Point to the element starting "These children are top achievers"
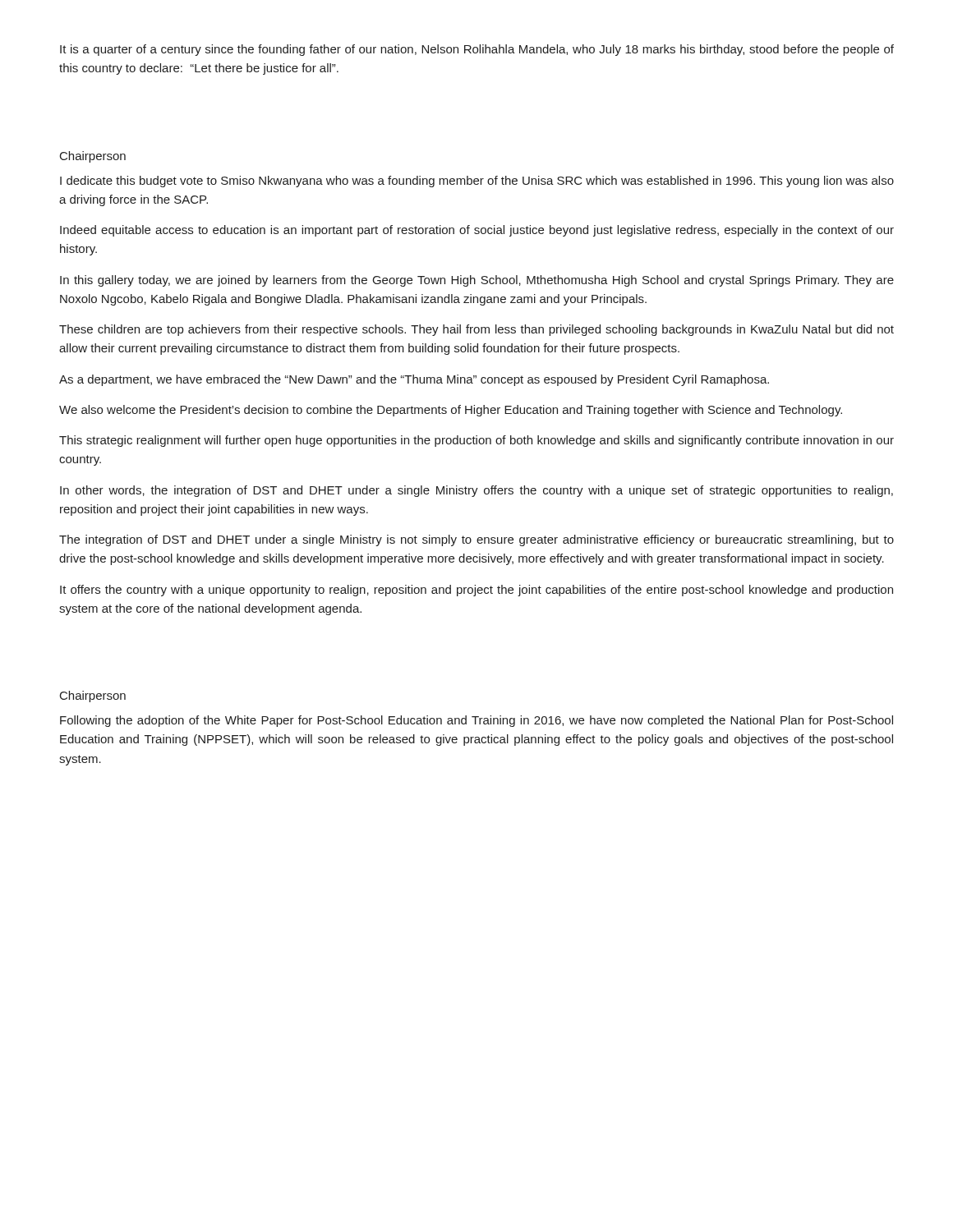 [476, 338]
